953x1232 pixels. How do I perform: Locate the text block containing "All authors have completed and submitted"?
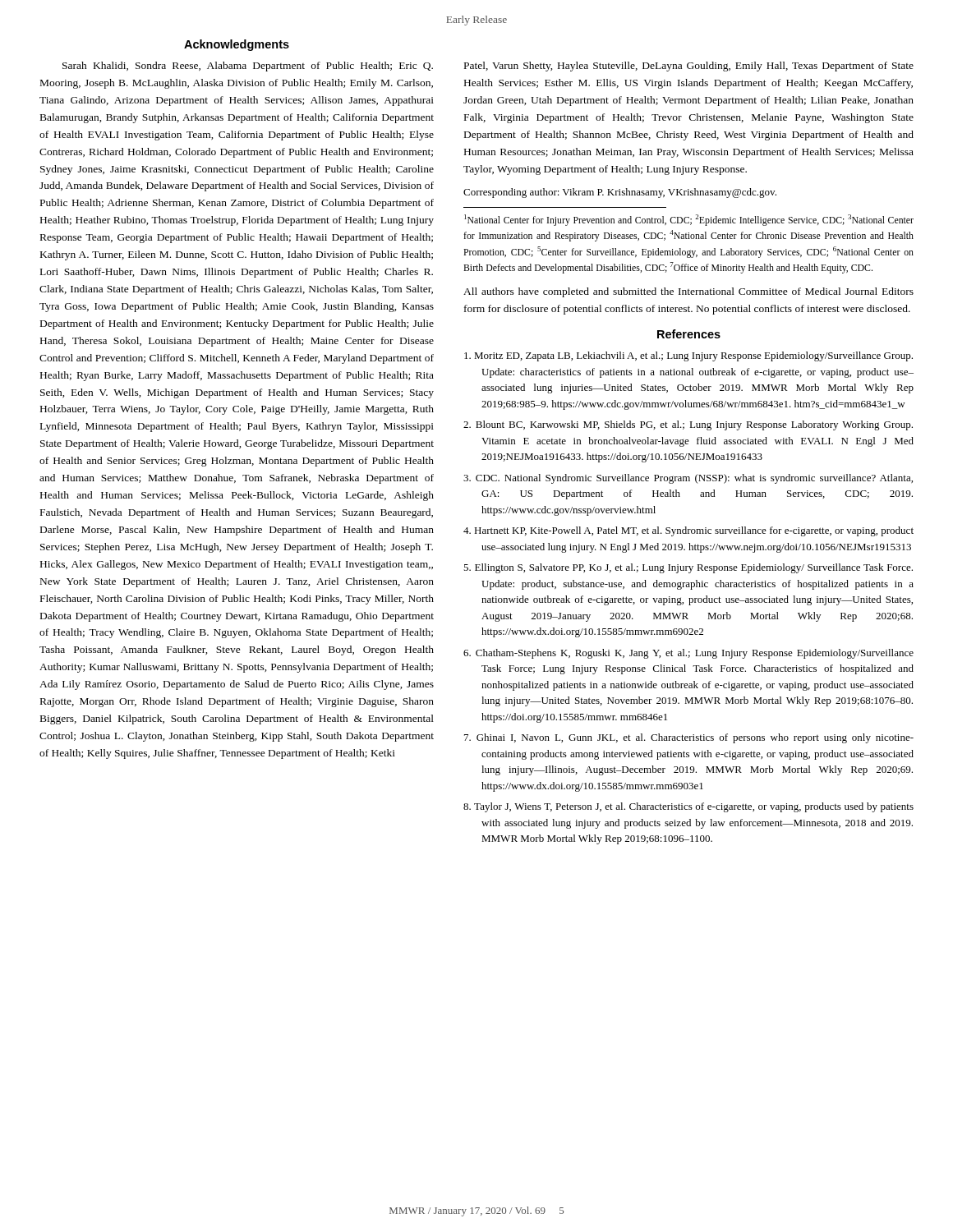coord(688,300)
